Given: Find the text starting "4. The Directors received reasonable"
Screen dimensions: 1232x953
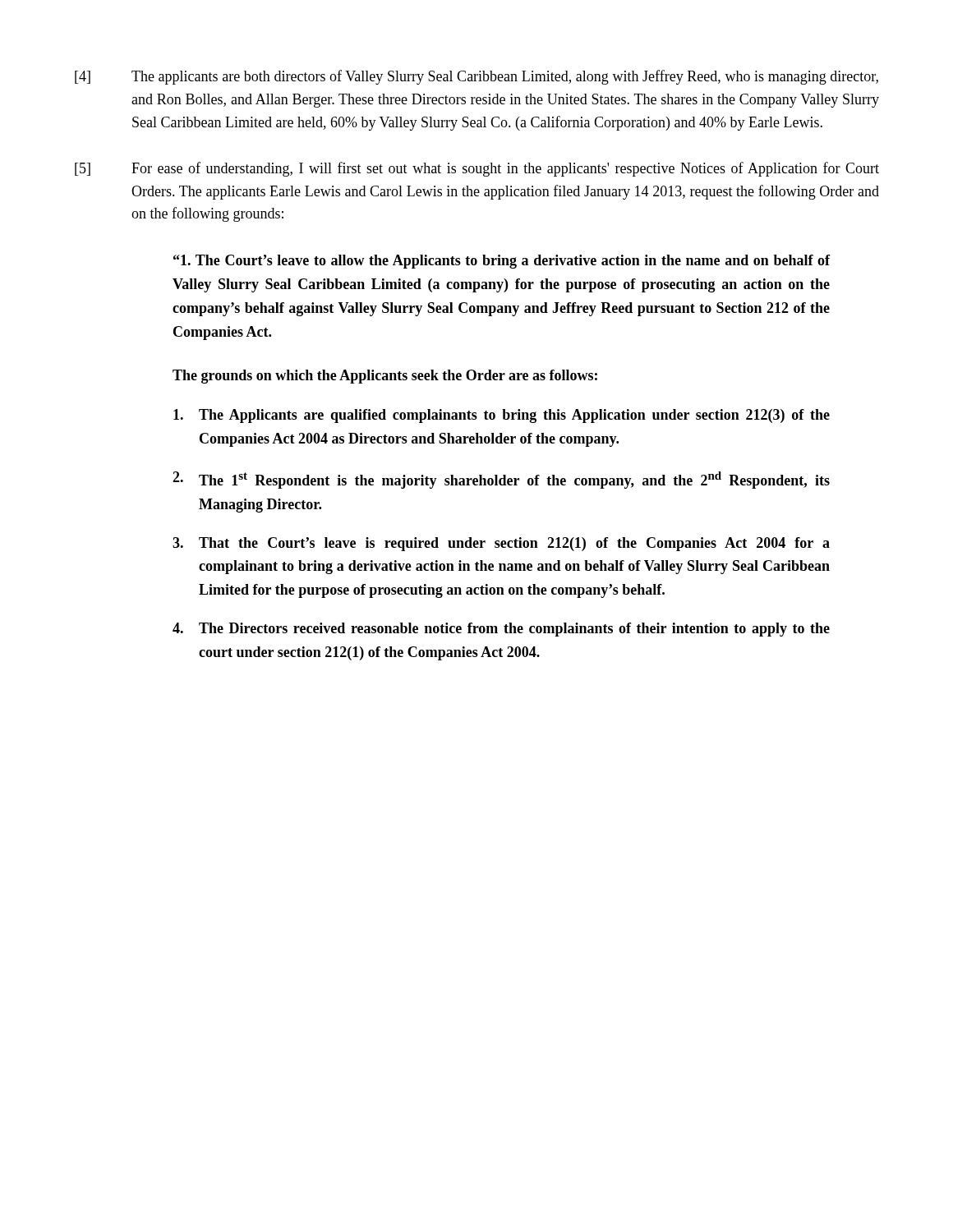Looking at the screenshot, I should click(501, 640).
